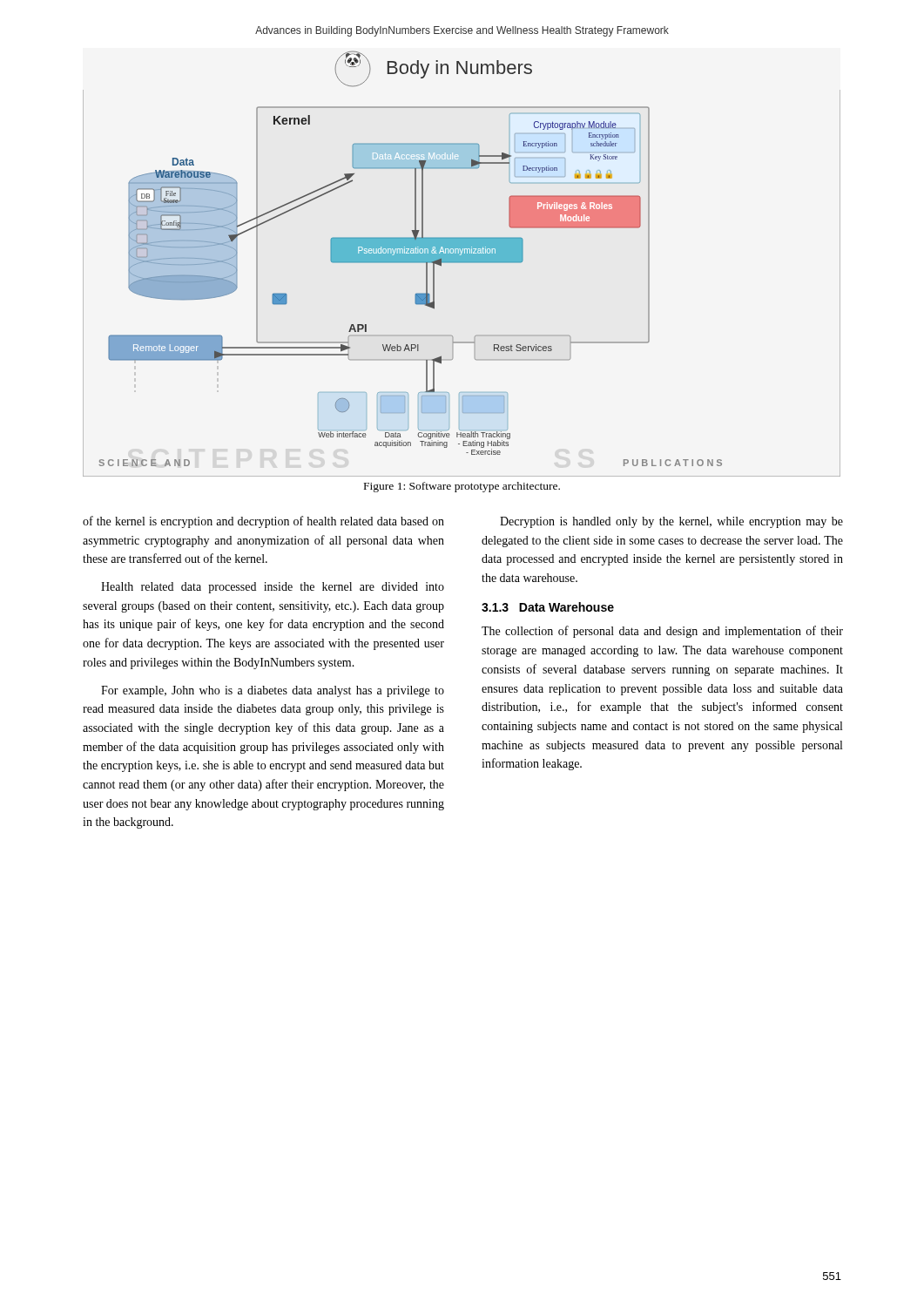The width and height of the screenshot is (924, 1307).
Task: Select the text block starting "Decryption is handled only by the kernel, while"
Action: click(x=662, y=550)
